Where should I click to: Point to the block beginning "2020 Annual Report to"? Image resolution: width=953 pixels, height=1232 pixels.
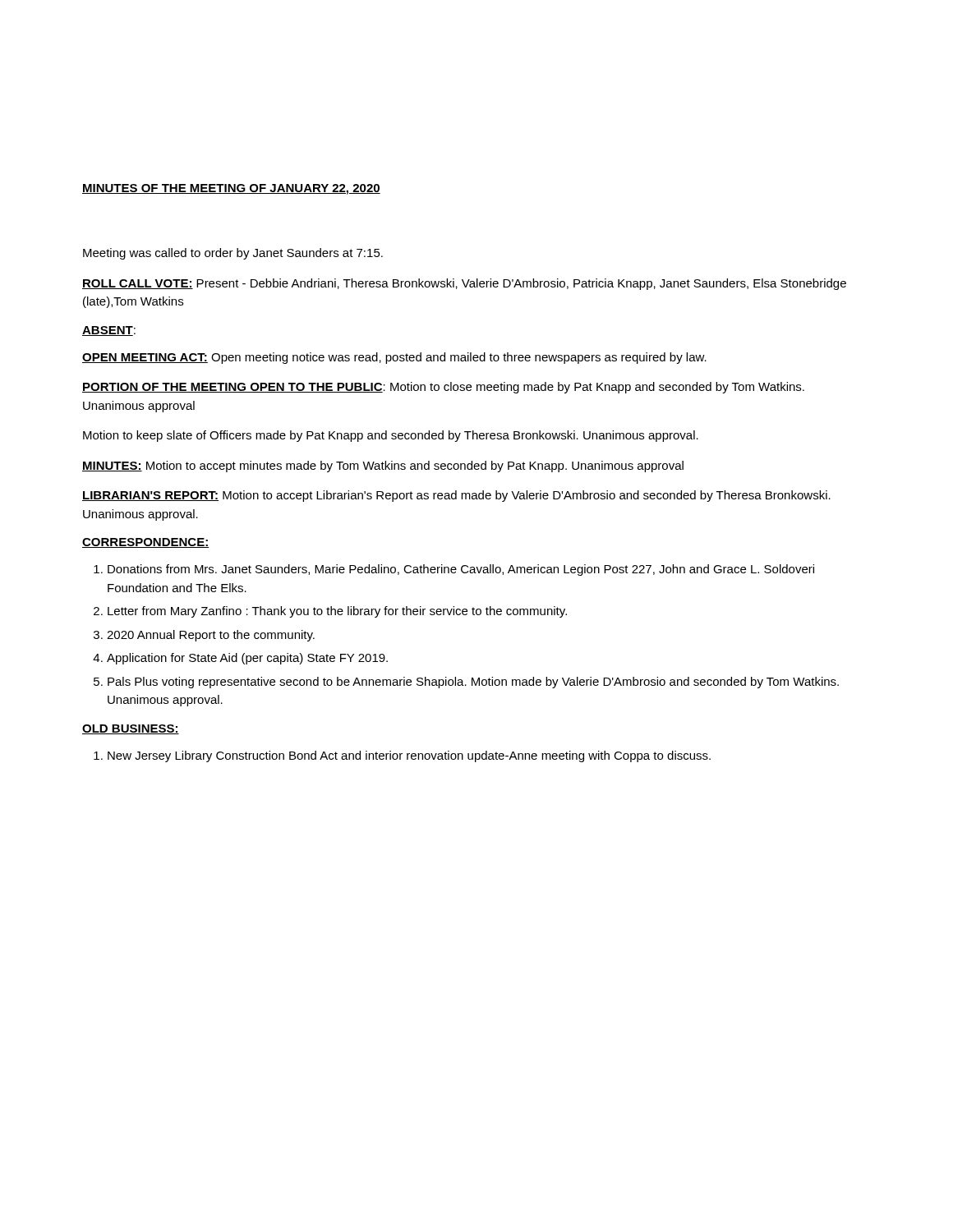coord(211,634)
